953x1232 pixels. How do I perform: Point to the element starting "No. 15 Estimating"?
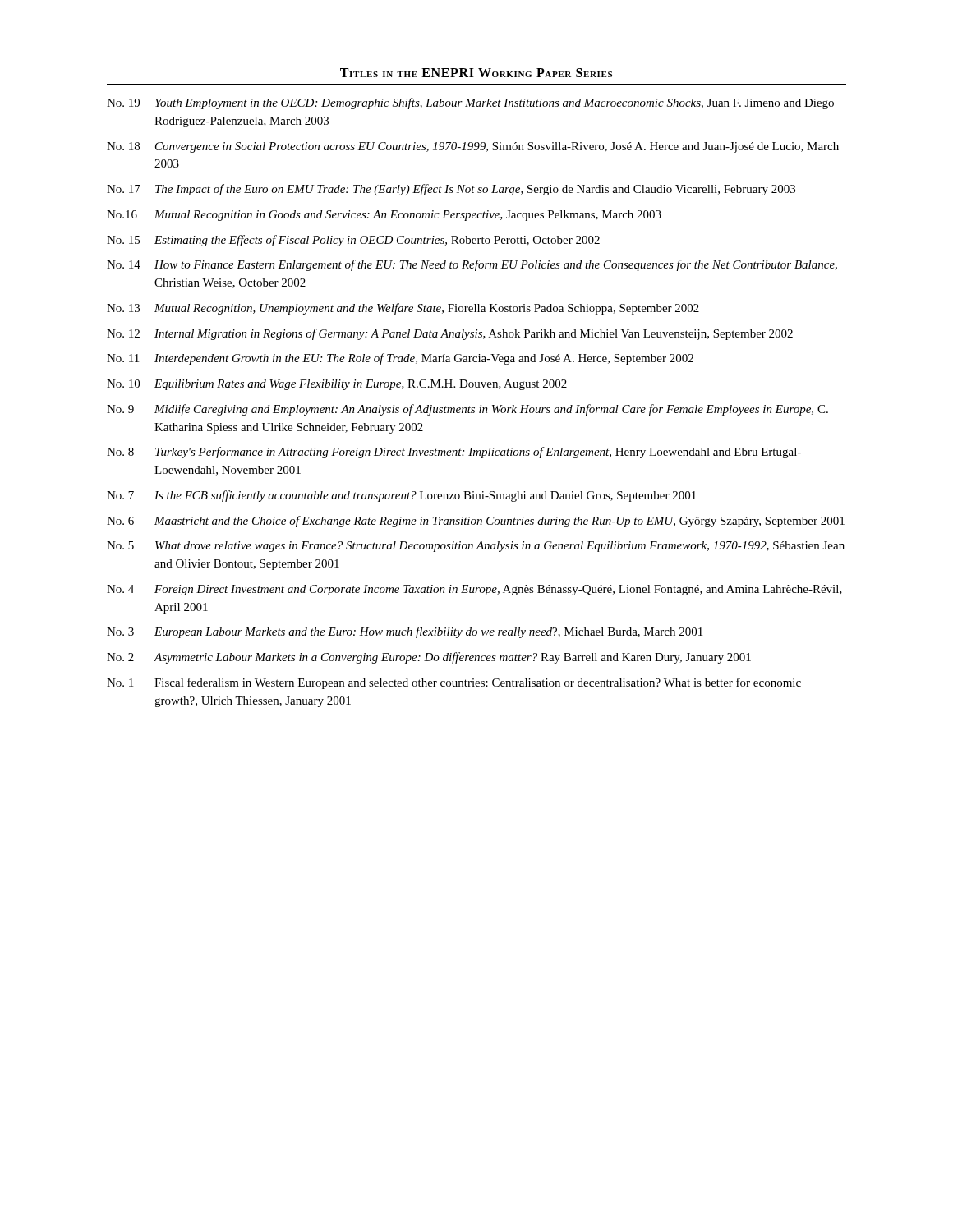tap(476, 240)
